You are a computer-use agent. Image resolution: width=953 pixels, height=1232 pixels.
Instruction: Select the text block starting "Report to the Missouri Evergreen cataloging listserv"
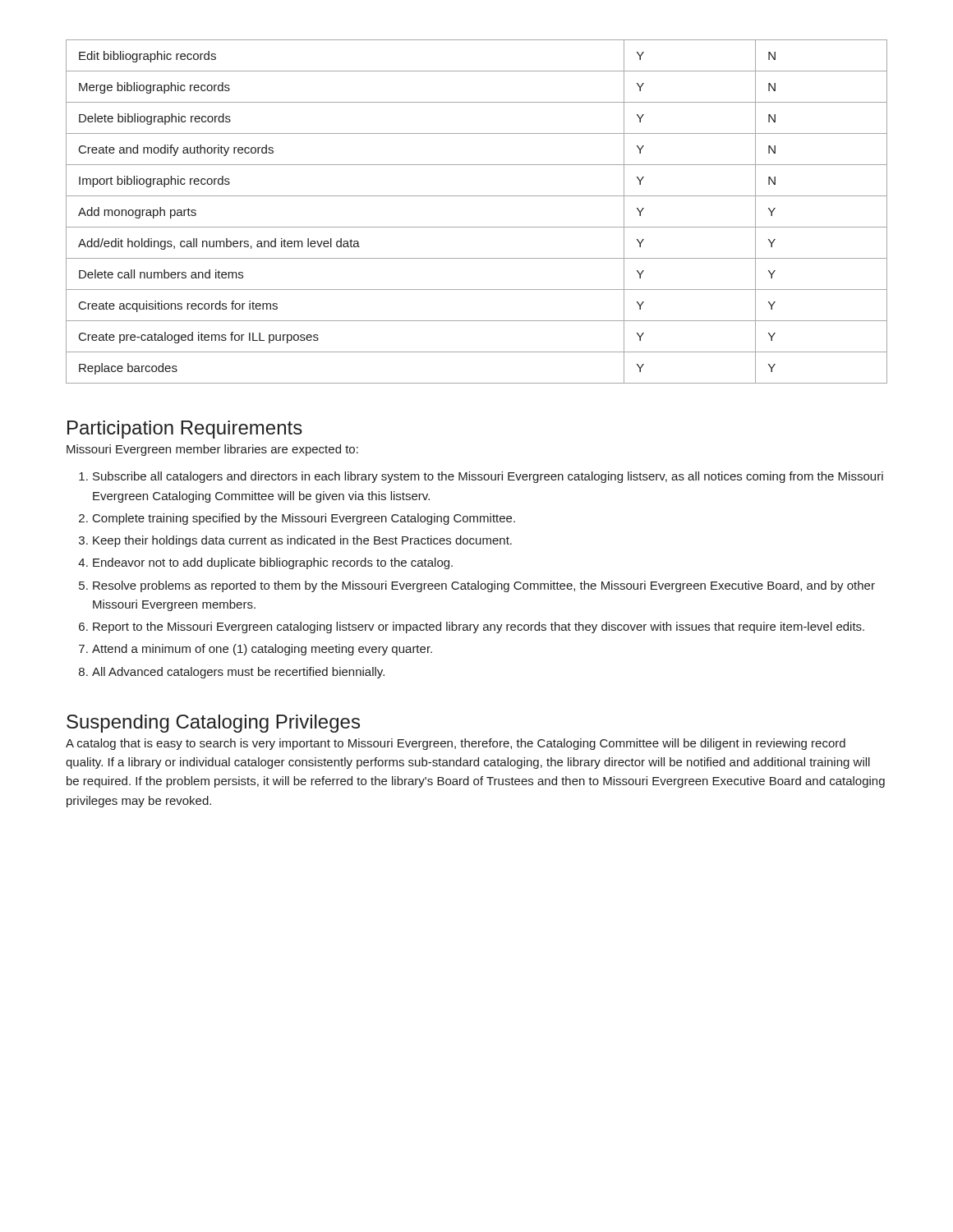(x=479, y=626)
